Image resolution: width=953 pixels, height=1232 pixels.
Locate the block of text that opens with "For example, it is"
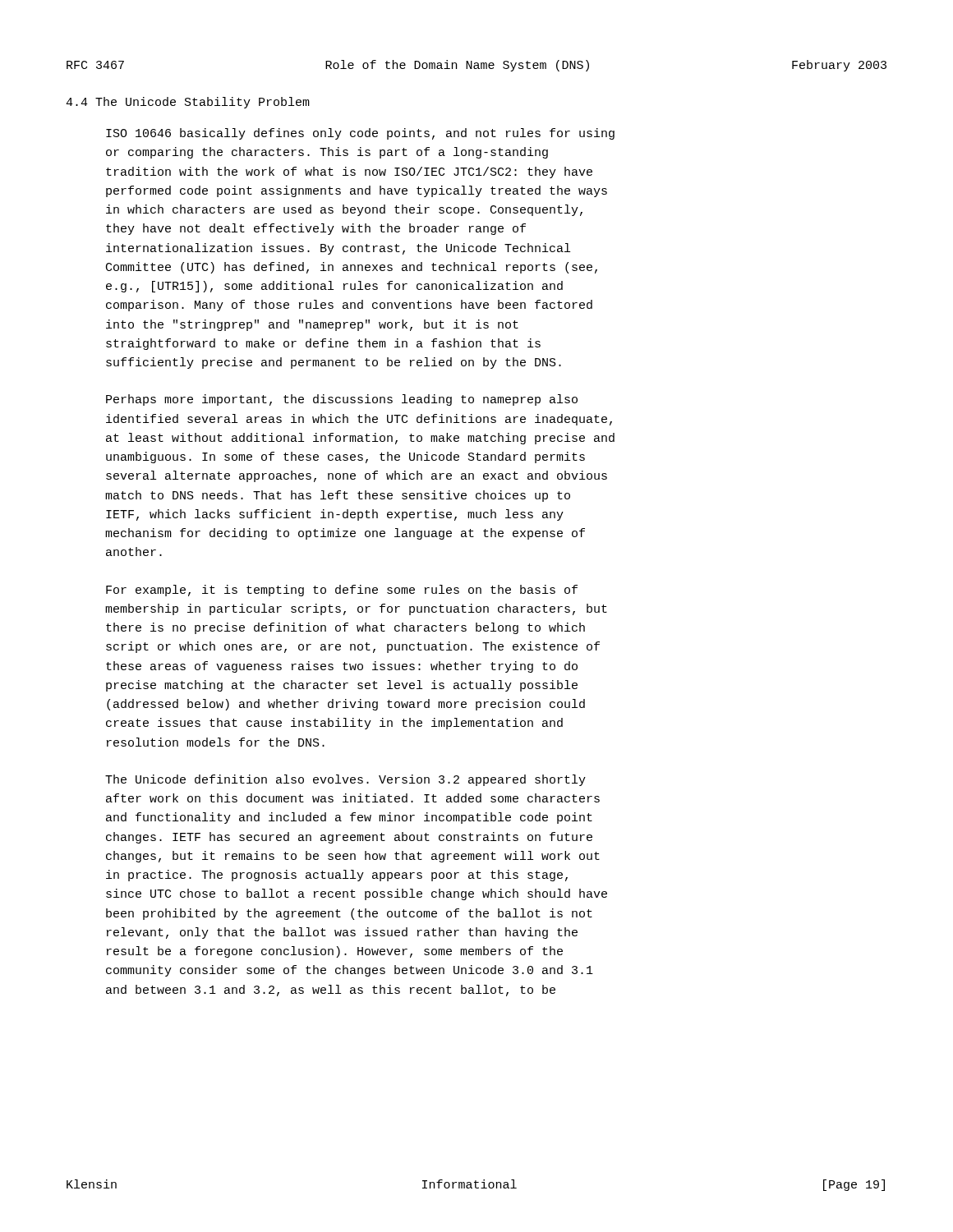point(357,667)
